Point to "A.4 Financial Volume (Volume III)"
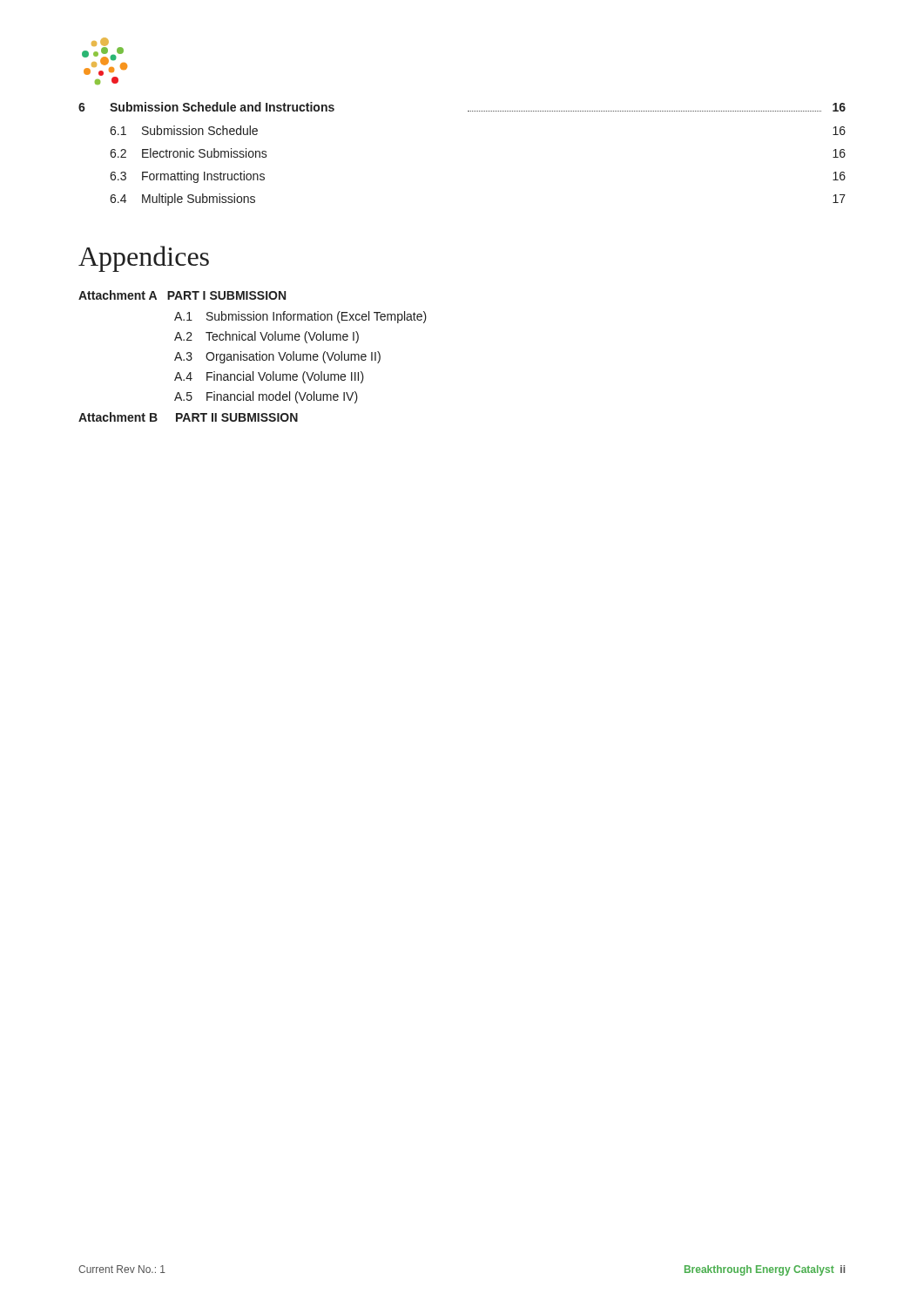Screen dimensions: 1307x924 click(x=269, y=376)
